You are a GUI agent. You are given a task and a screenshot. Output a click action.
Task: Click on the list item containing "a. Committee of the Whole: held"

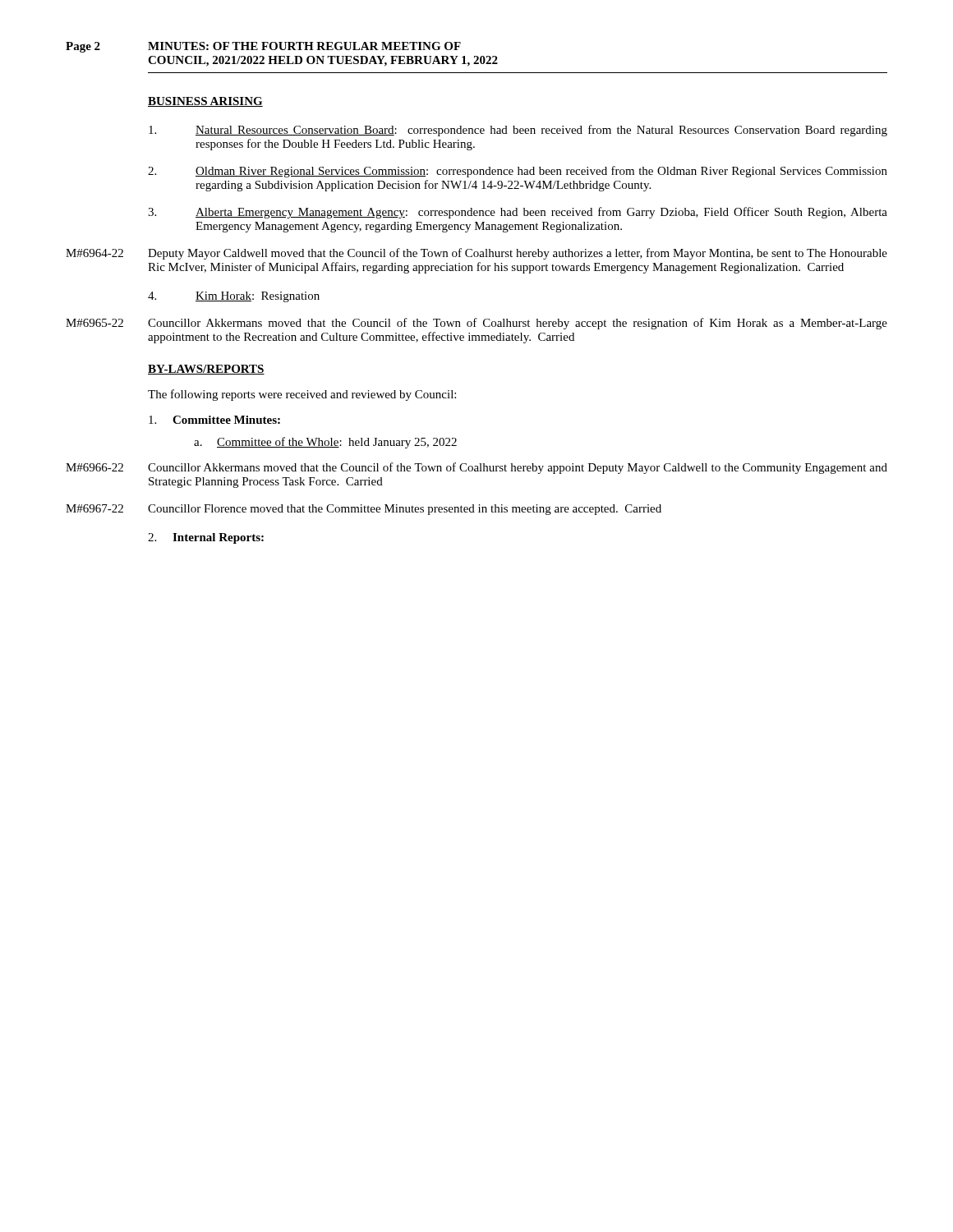326,442
